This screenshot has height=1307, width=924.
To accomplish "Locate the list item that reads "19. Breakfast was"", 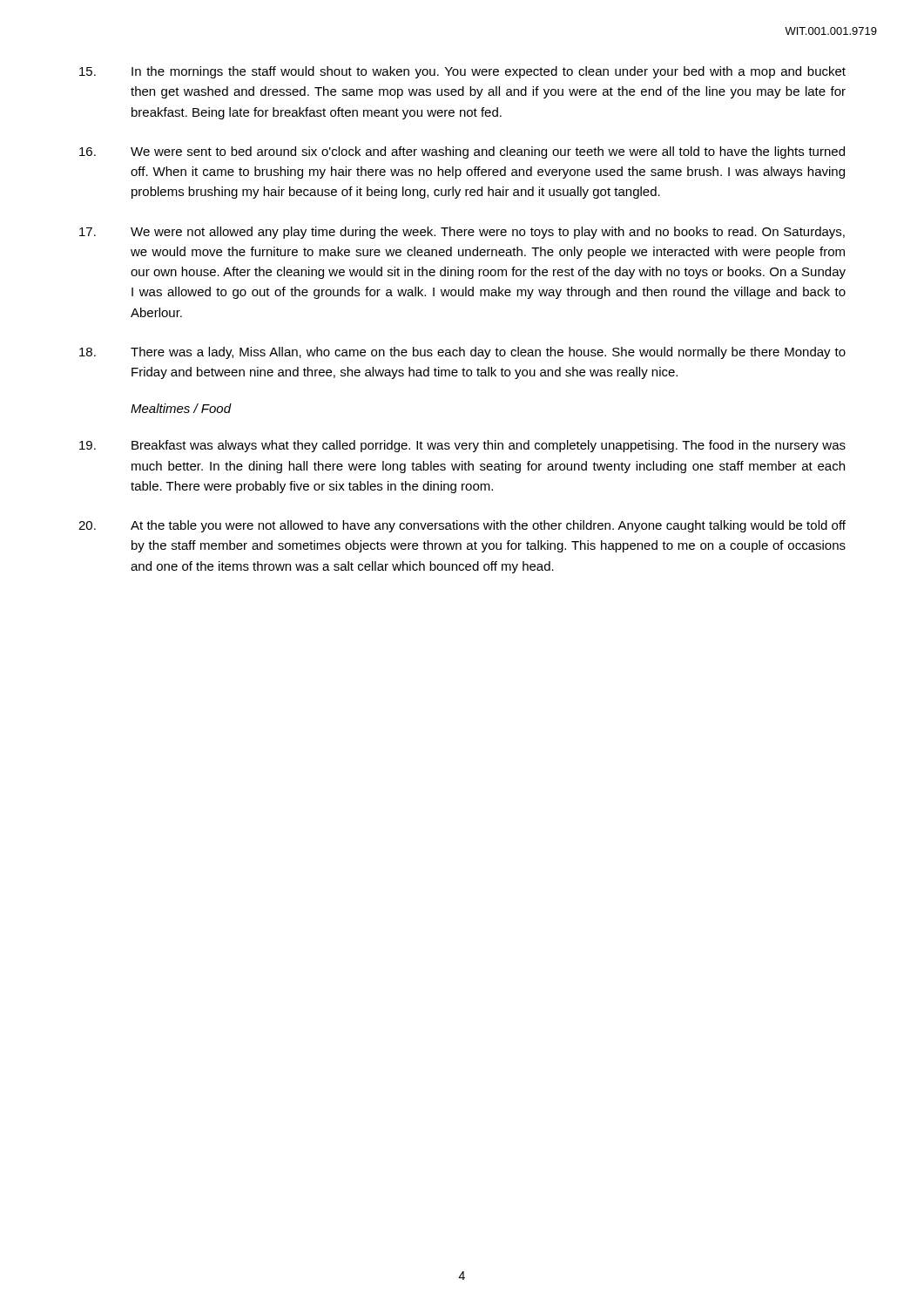I will point(462,465).
